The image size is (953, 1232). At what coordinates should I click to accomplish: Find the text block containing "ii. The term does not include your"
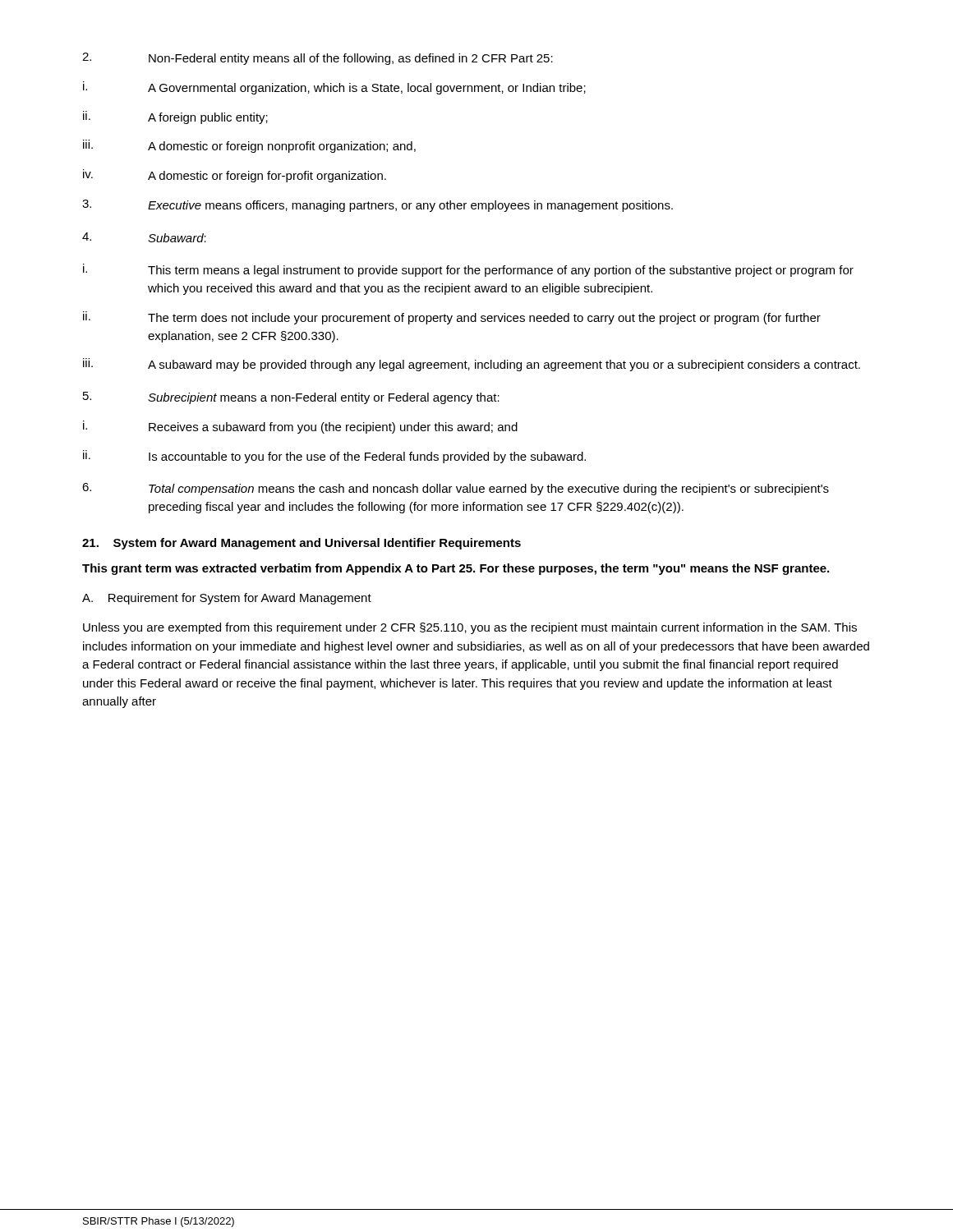point(476,326)
